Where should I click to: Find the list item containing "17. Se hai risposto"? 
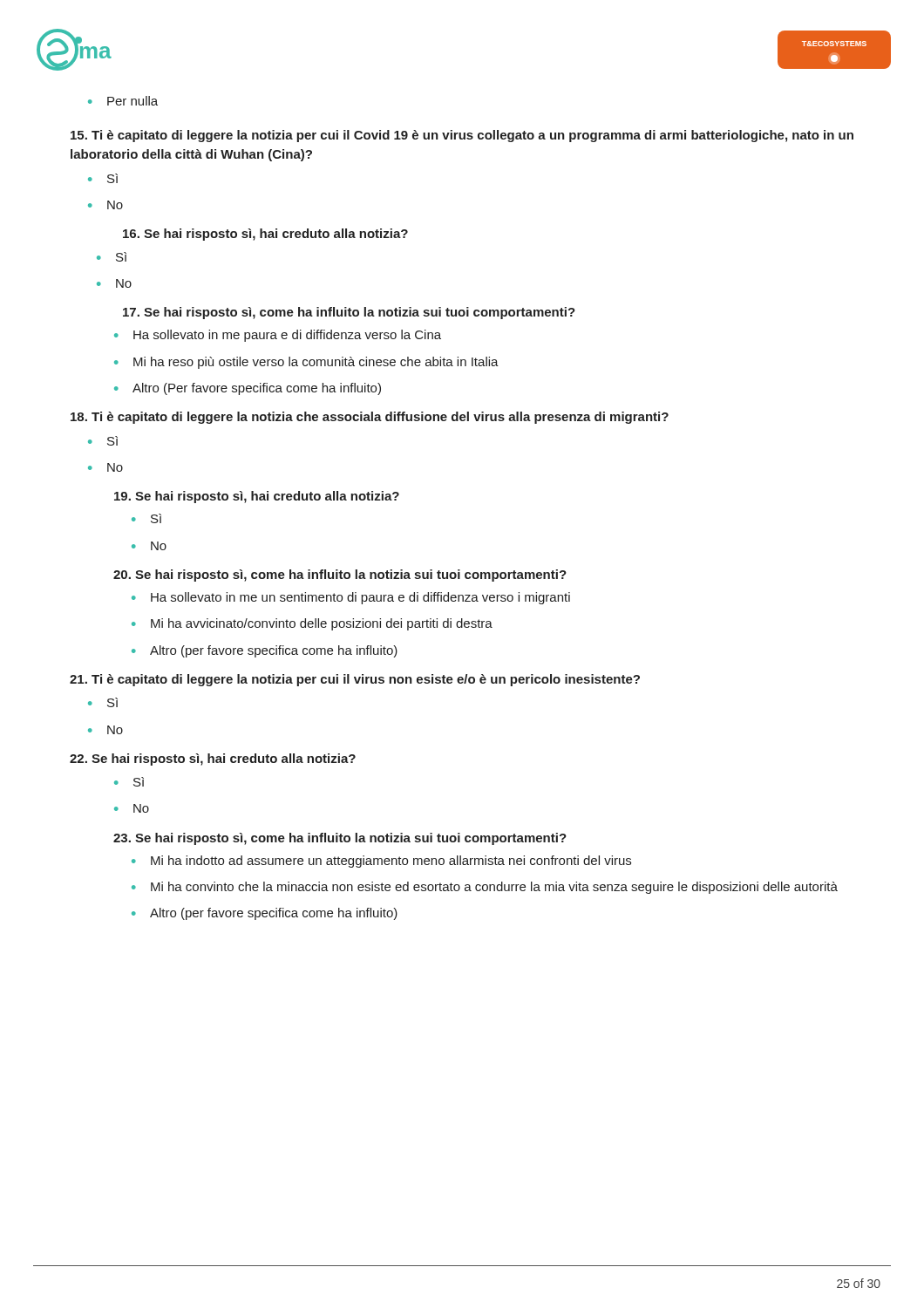click(492, 351)
